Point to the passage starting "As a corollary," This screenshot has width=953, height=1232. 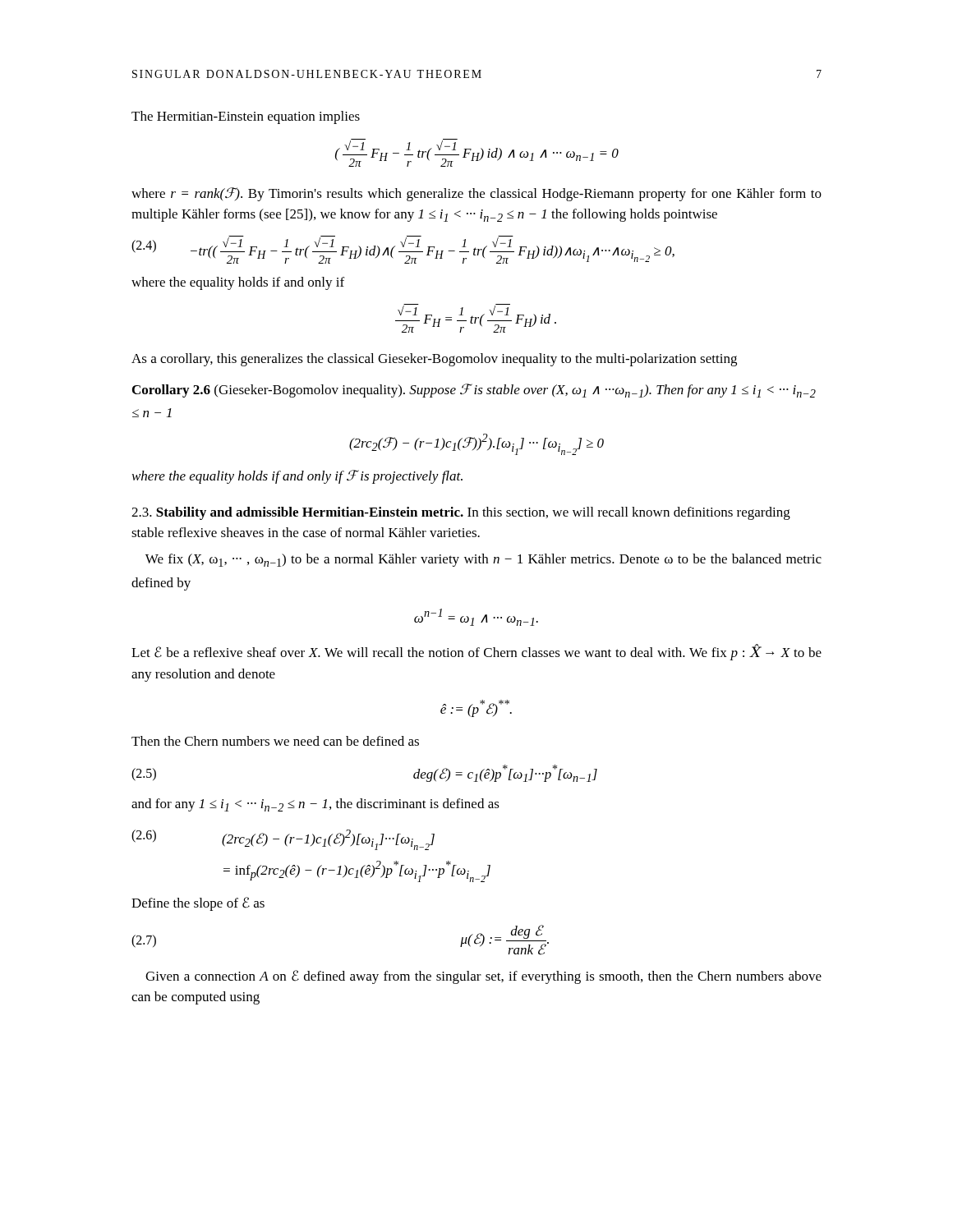[434, 359]
